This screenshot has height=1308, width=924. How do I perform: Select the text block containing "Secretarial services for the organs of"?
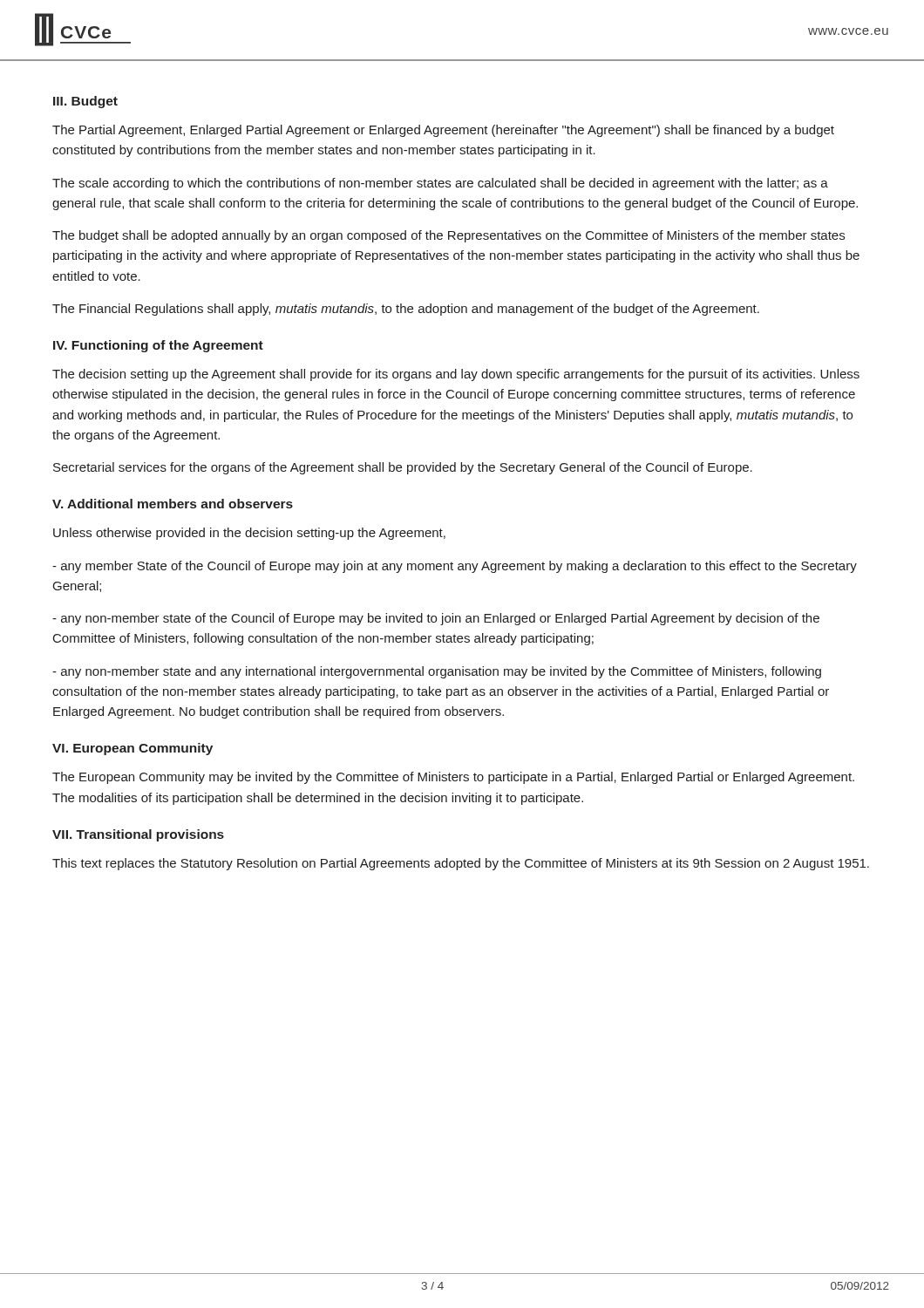click(403, 467)
